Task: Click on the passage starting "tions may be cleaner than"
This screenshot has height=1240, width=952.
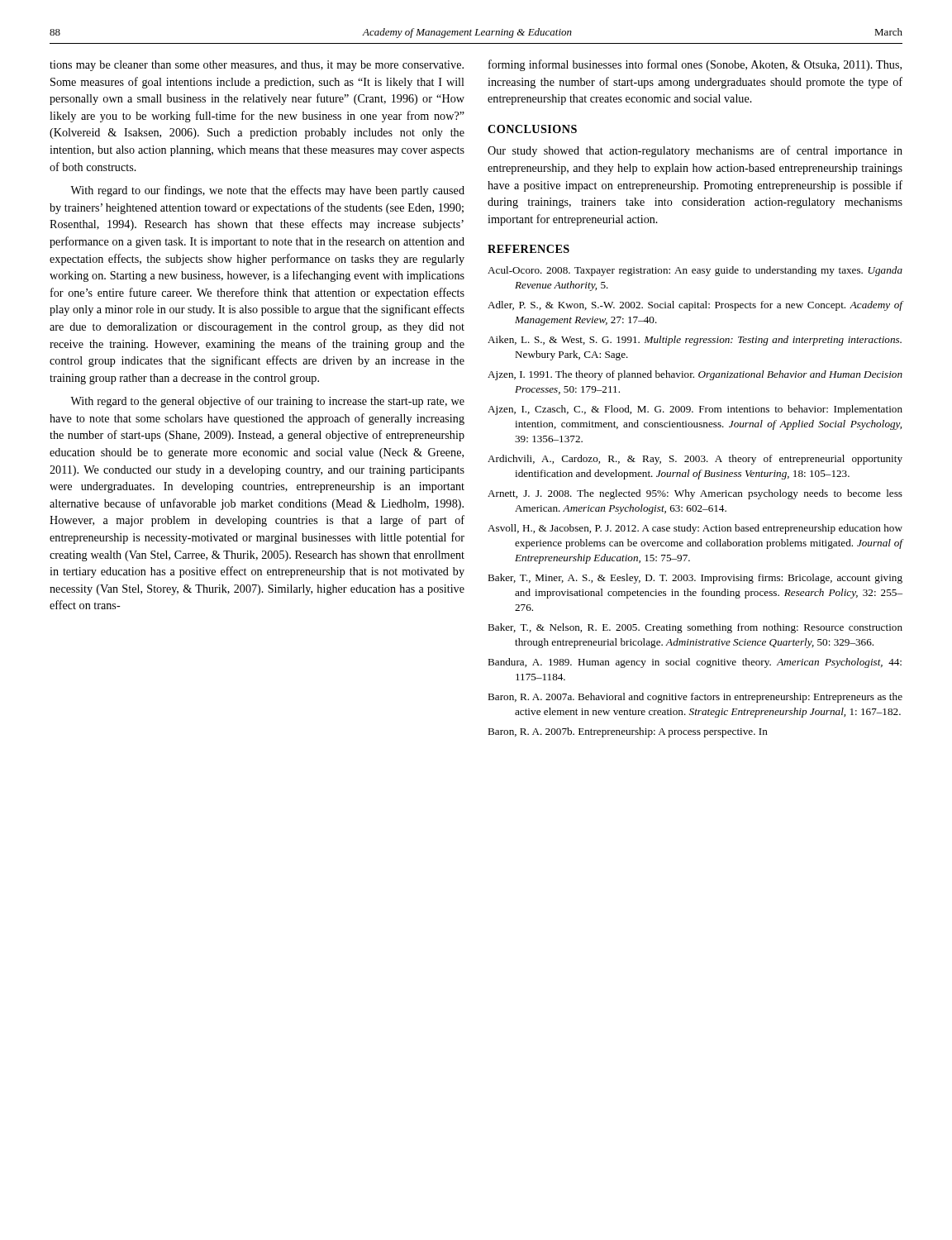Action: pos(257,116)
